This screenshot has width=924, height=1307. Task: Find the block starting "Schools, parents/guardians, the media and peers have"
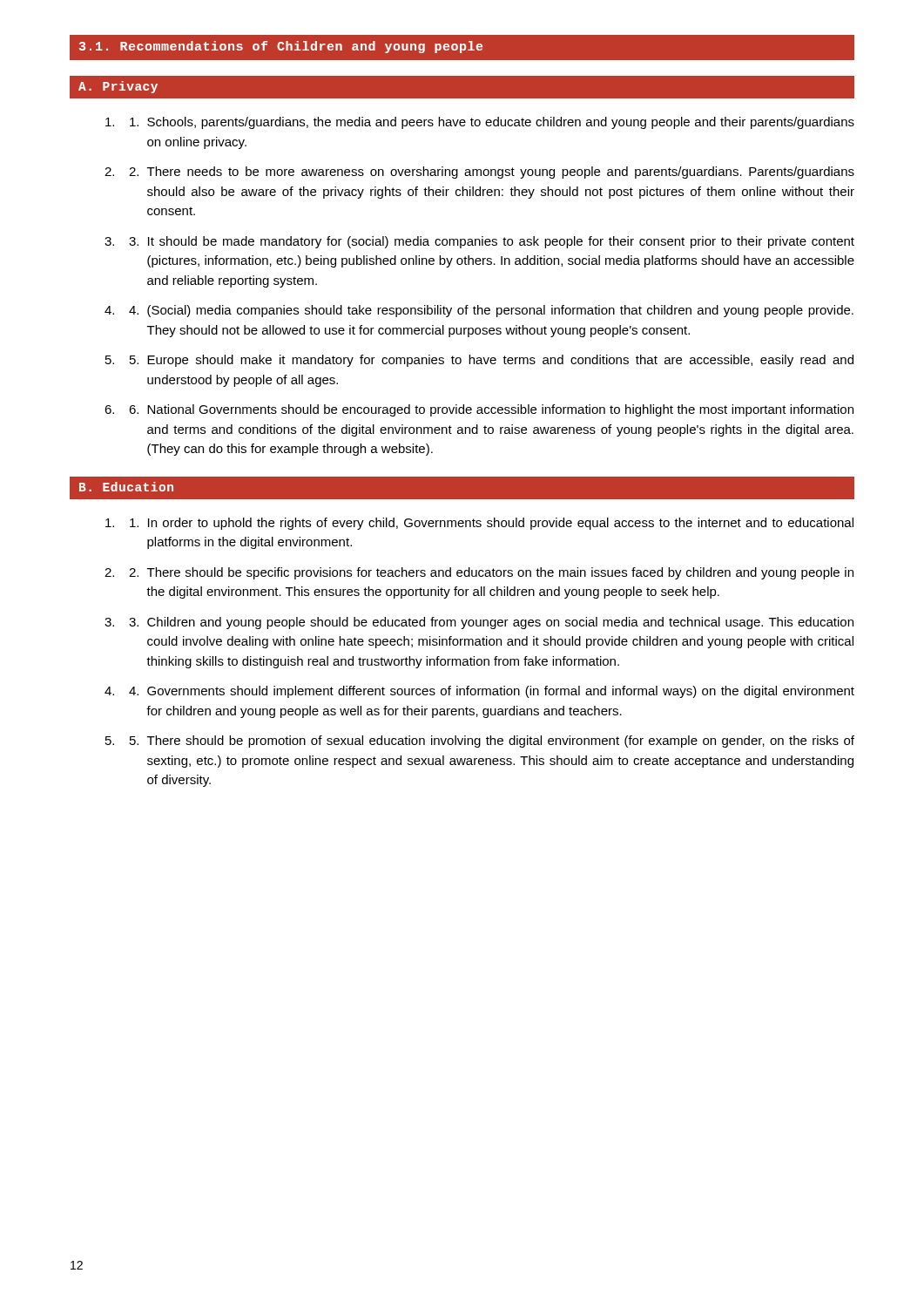pos(492,132)
